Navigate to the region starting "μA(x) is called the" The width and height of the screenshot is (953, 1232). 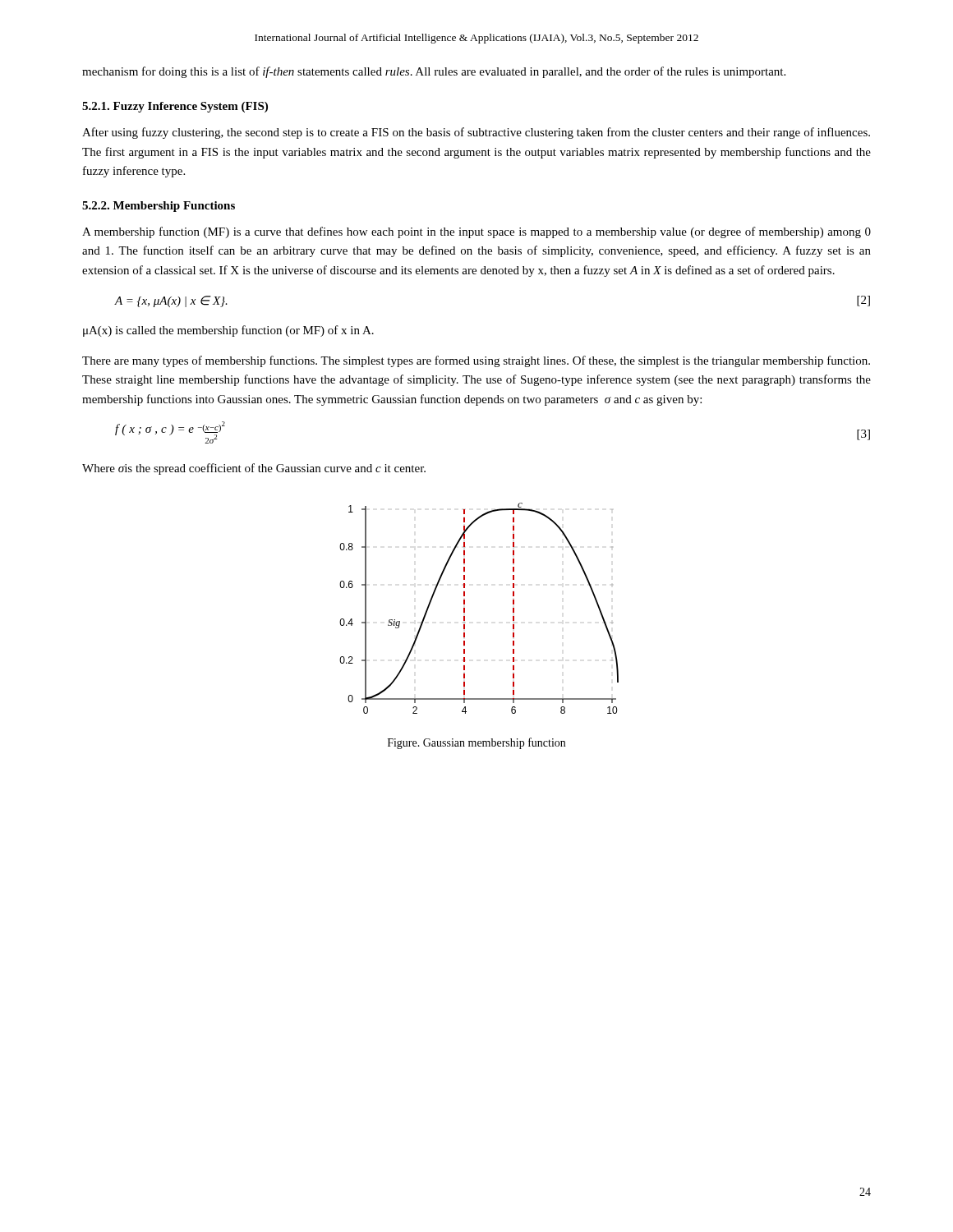(x=228, y=330)
